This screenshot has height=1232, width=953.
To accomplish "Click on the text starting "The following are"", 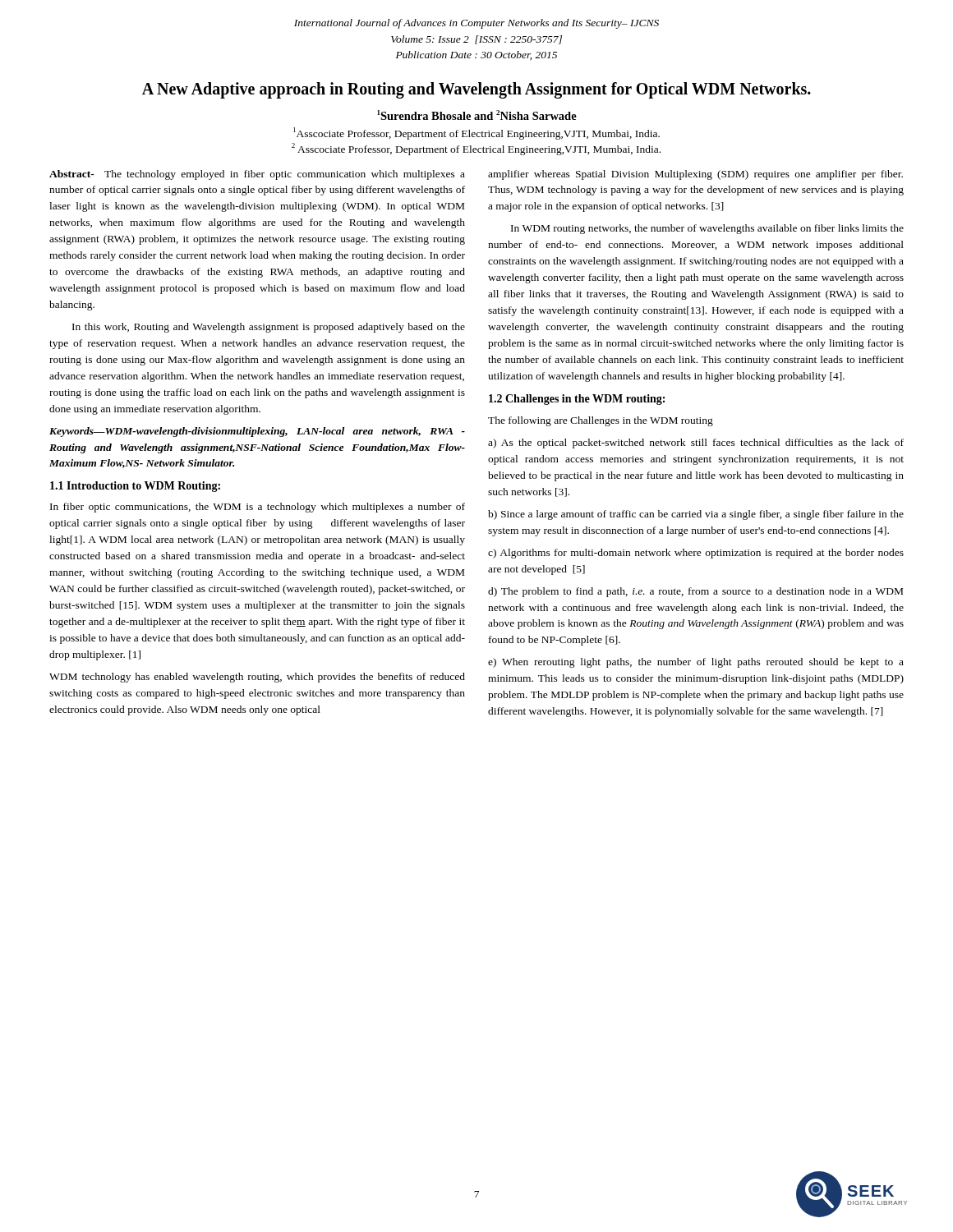I will 696,566.
